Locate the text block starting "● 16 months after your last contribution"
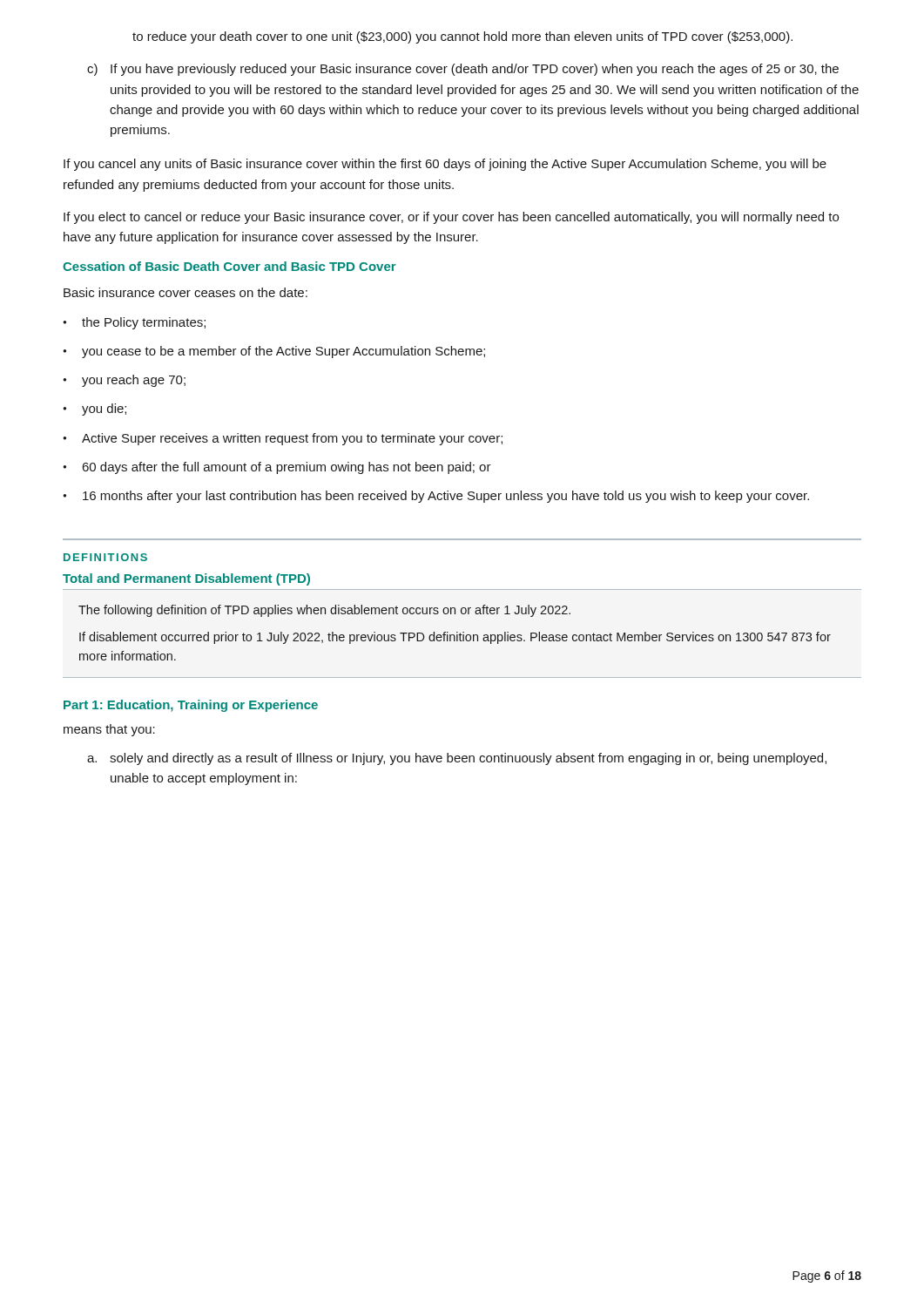 click(462, 495)
